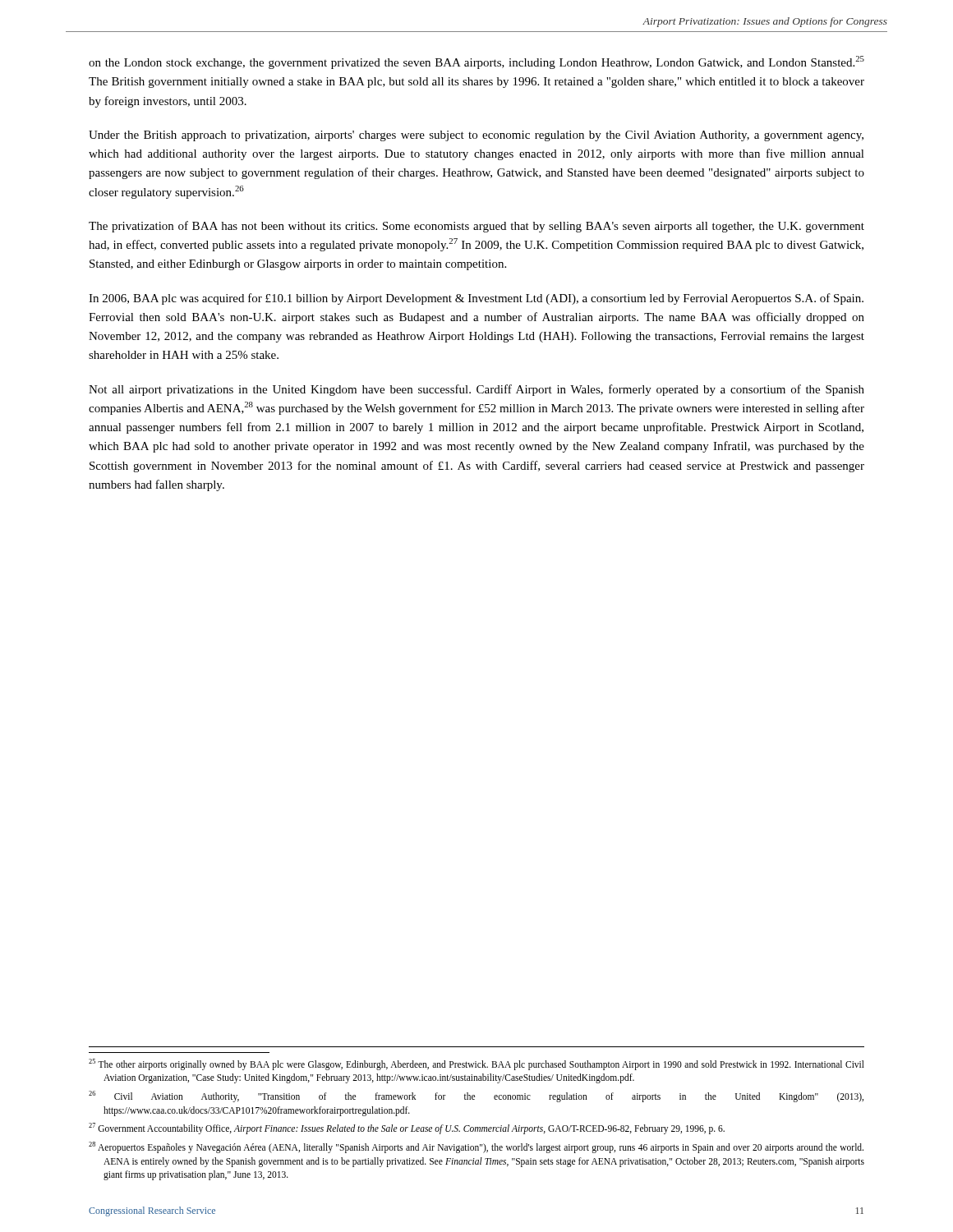Screen dimensions: 1232x953
Task: Find the footnote containing "28 Aeropuertos Españoles y Navegación Aérea"
Action: point(476,1160)
